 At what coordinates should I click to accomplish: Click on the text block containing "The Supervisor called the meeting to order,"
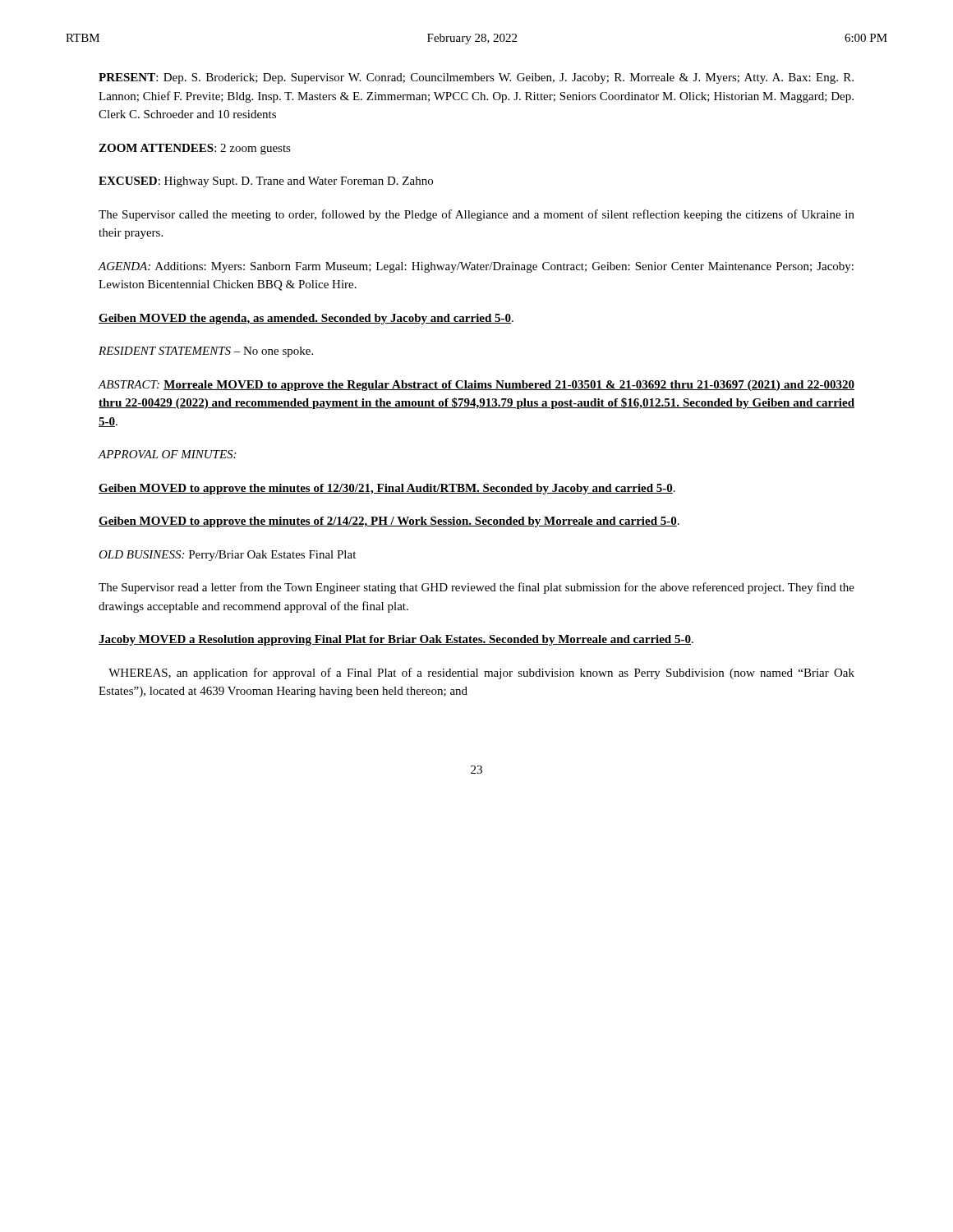(x=476, y=223)
